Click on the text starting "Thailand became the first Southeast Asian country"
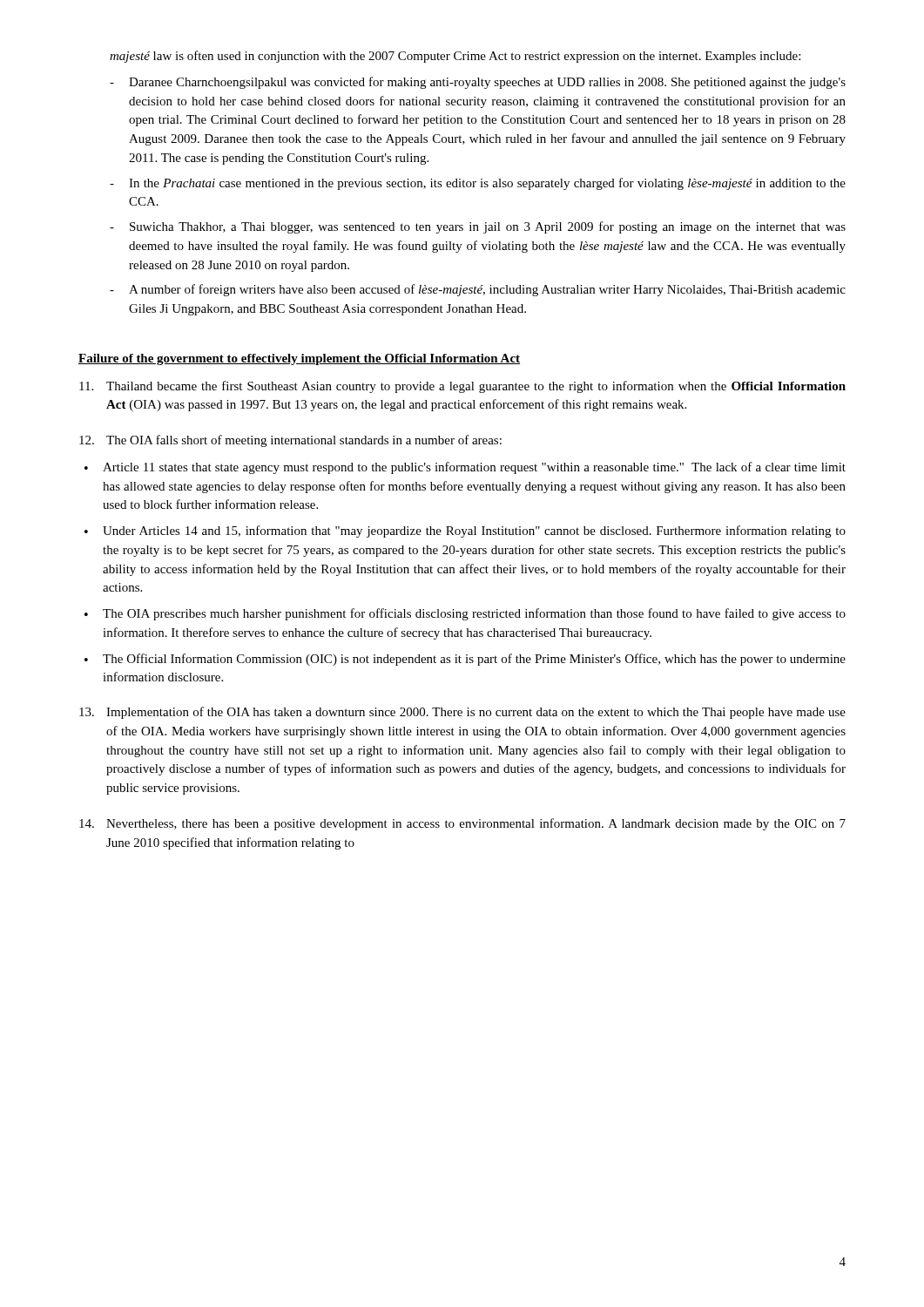This screenshot has width=924, height=1307. pos(462,396)
